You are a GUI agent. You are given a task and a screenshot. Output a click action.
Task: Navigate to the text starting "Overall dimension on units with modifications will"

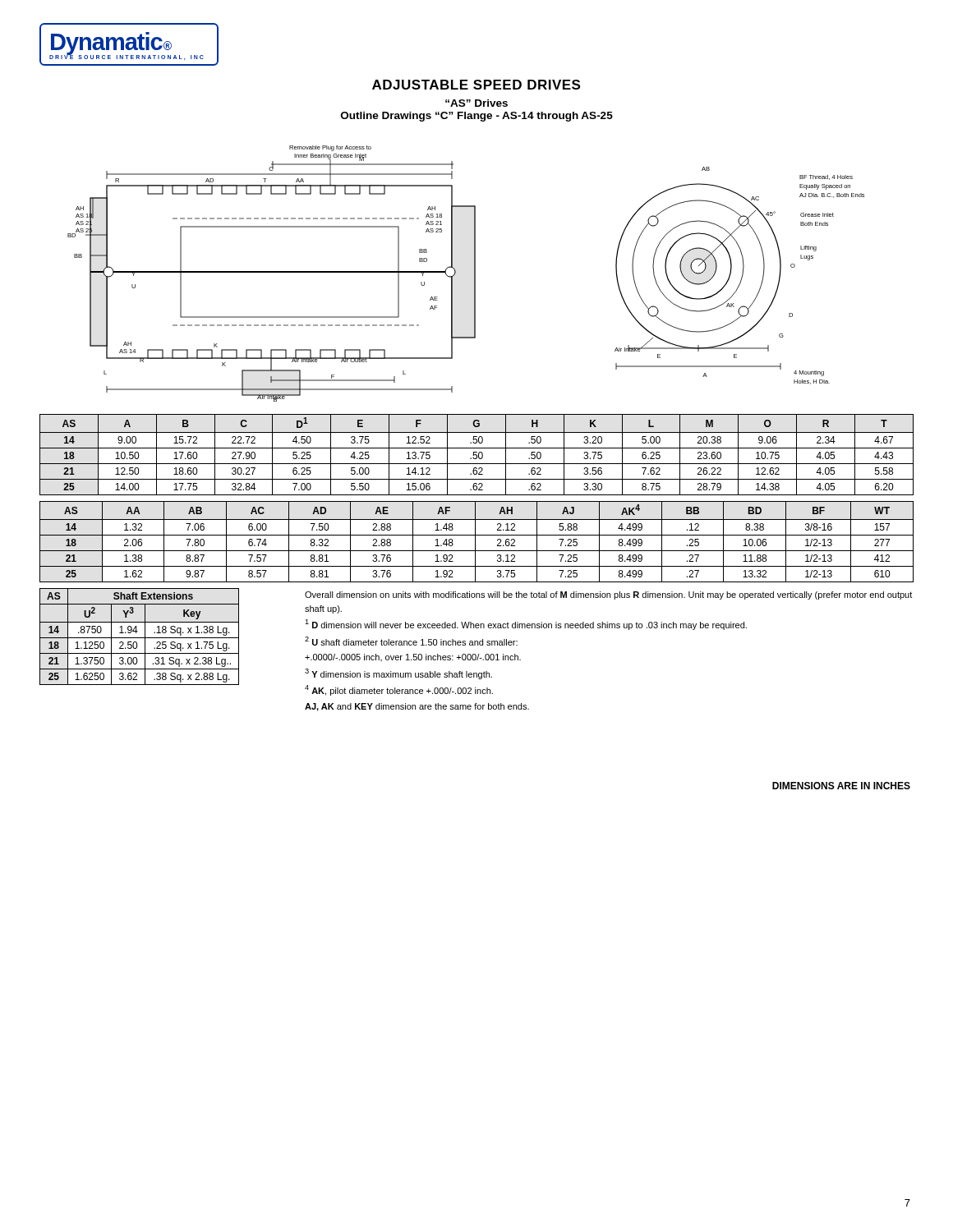608,595
